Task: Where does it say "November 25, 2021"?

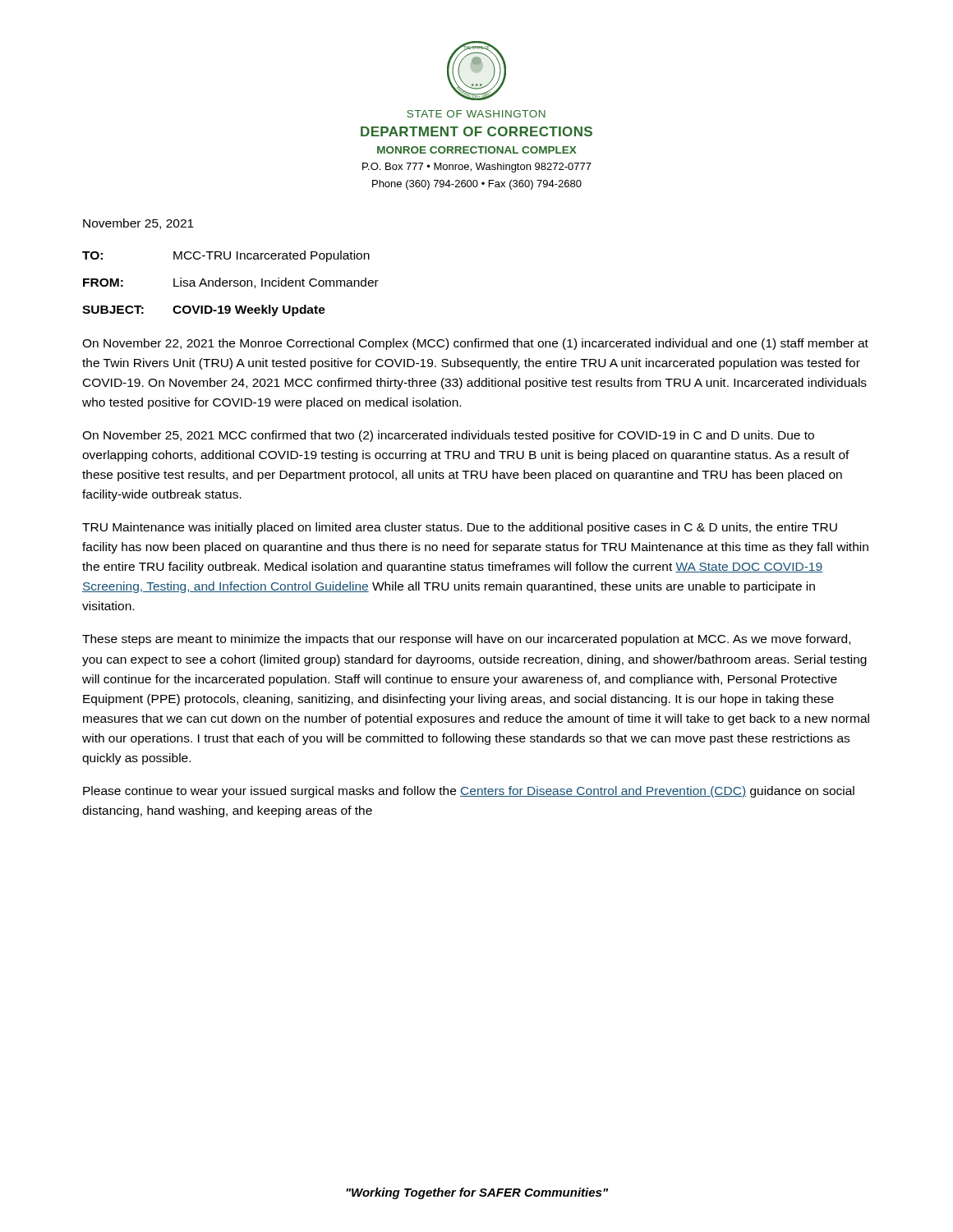Action: point(138,223)
